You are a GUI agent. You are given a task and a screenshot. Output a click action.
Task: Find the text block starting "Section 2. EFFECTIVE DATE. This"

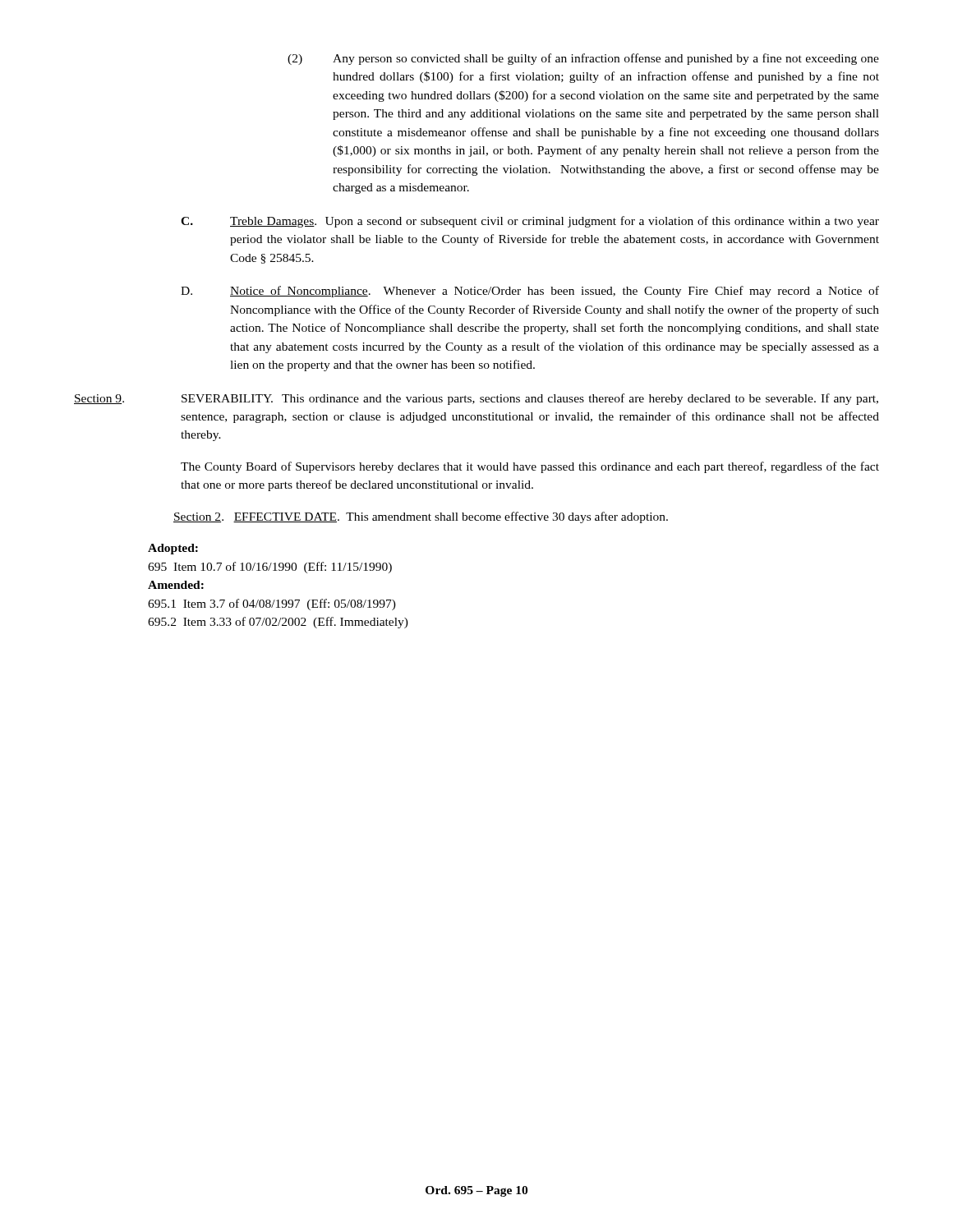[408, 516]
